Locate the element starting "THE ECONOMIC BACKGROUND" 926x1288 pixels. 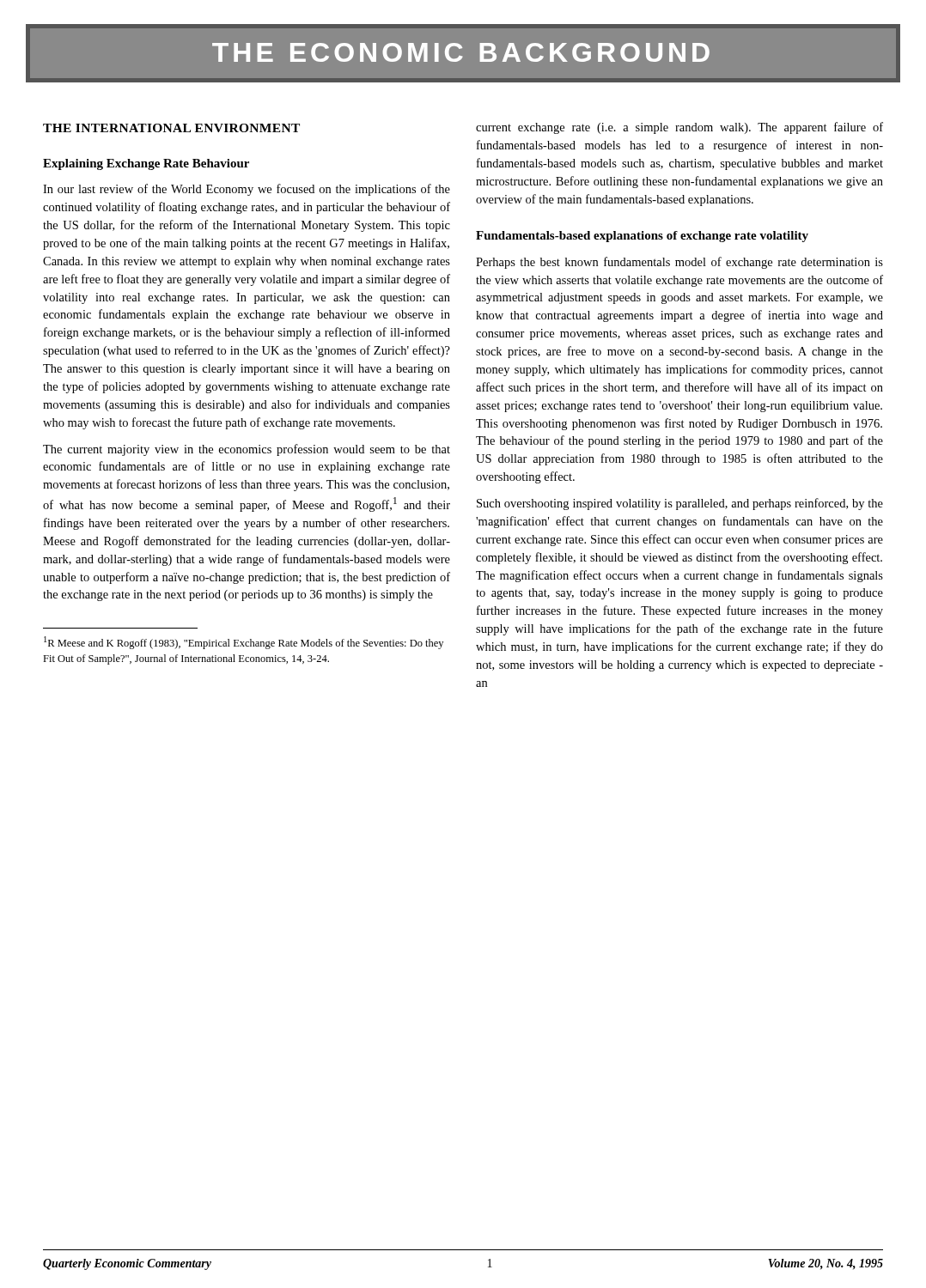[463, 53]
